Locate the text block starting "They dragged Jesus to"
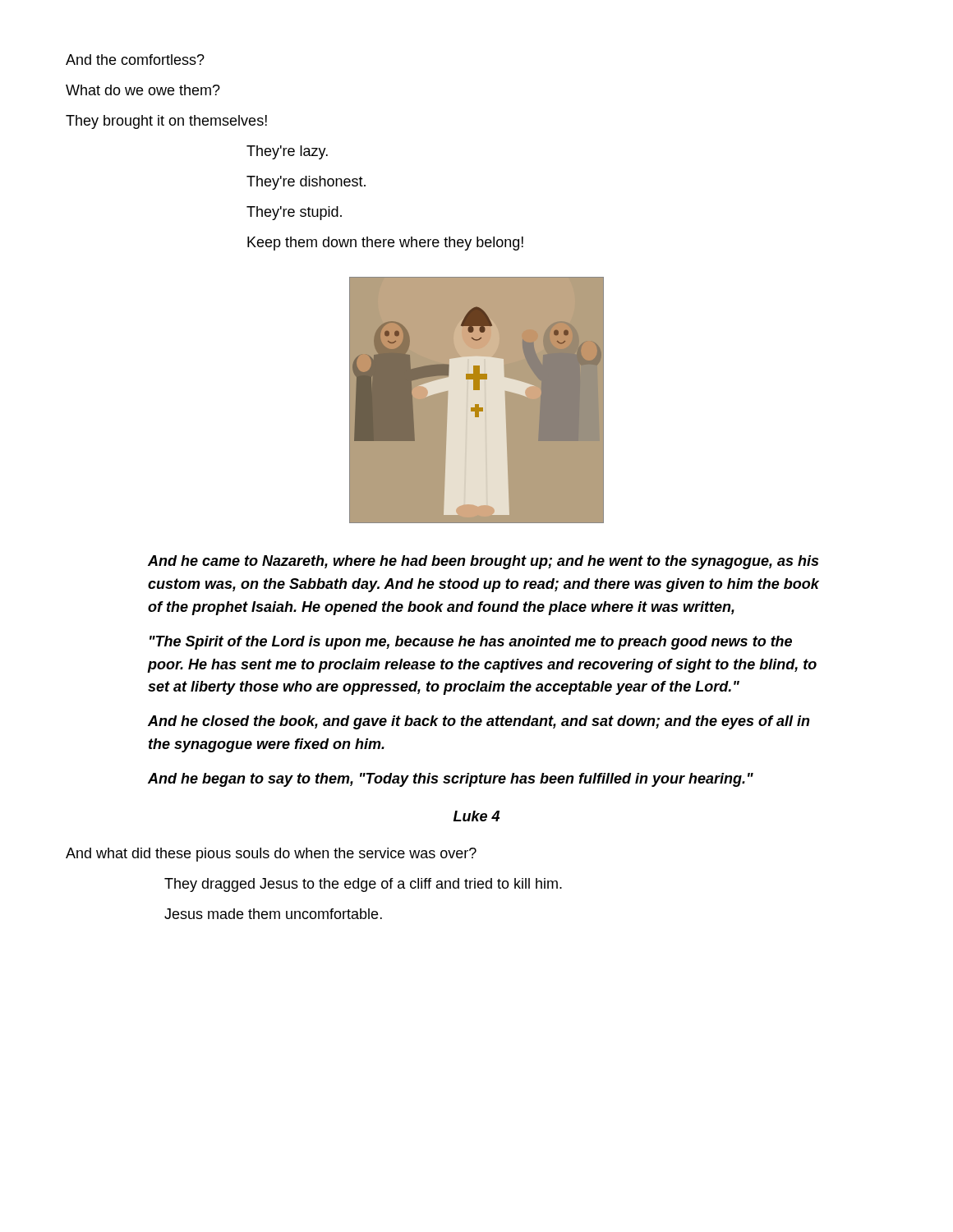953x1232 pixels. pos(364,884)
